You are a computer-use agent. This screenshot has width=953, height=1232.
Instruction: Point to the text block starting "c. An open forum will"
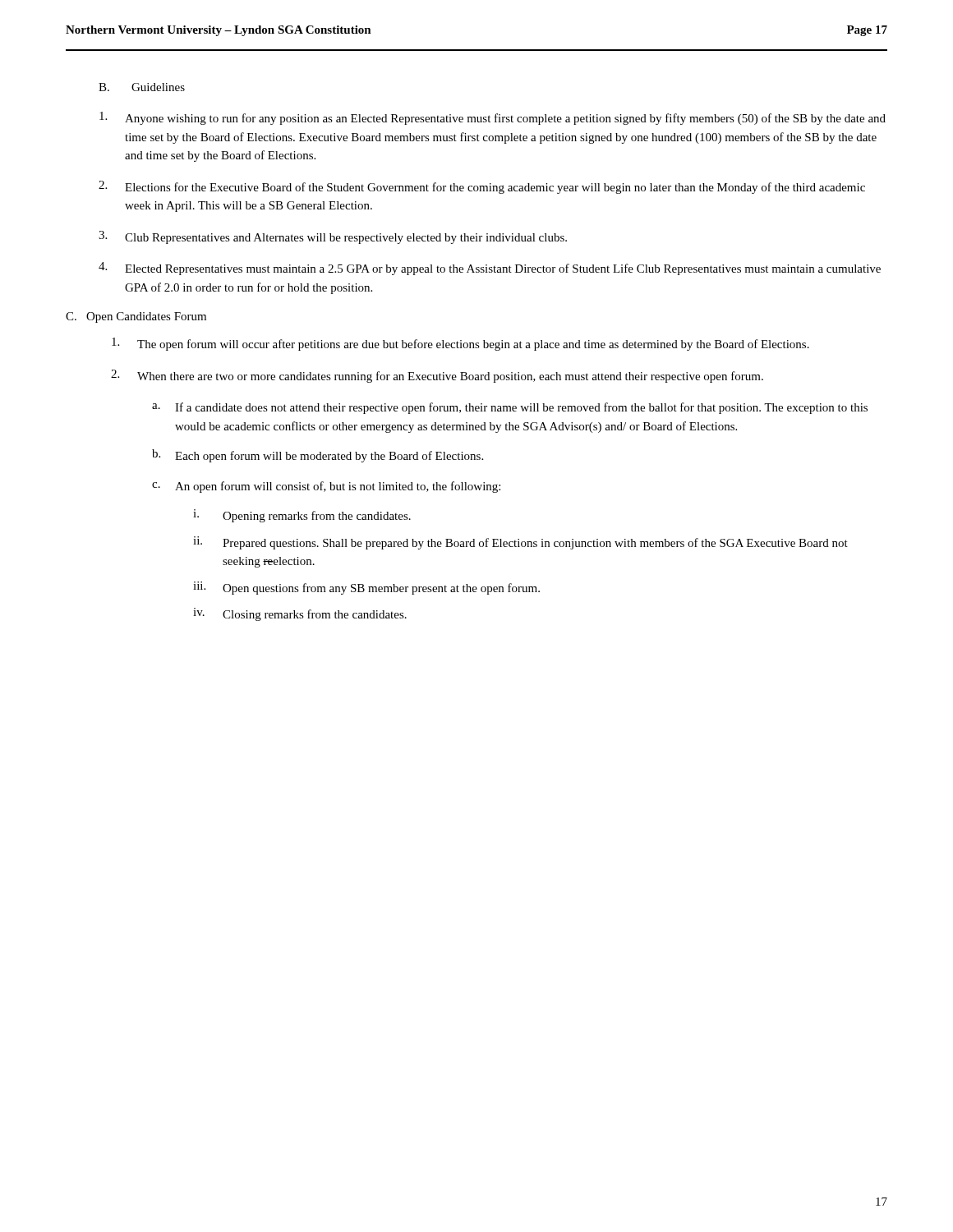(327, 486)
